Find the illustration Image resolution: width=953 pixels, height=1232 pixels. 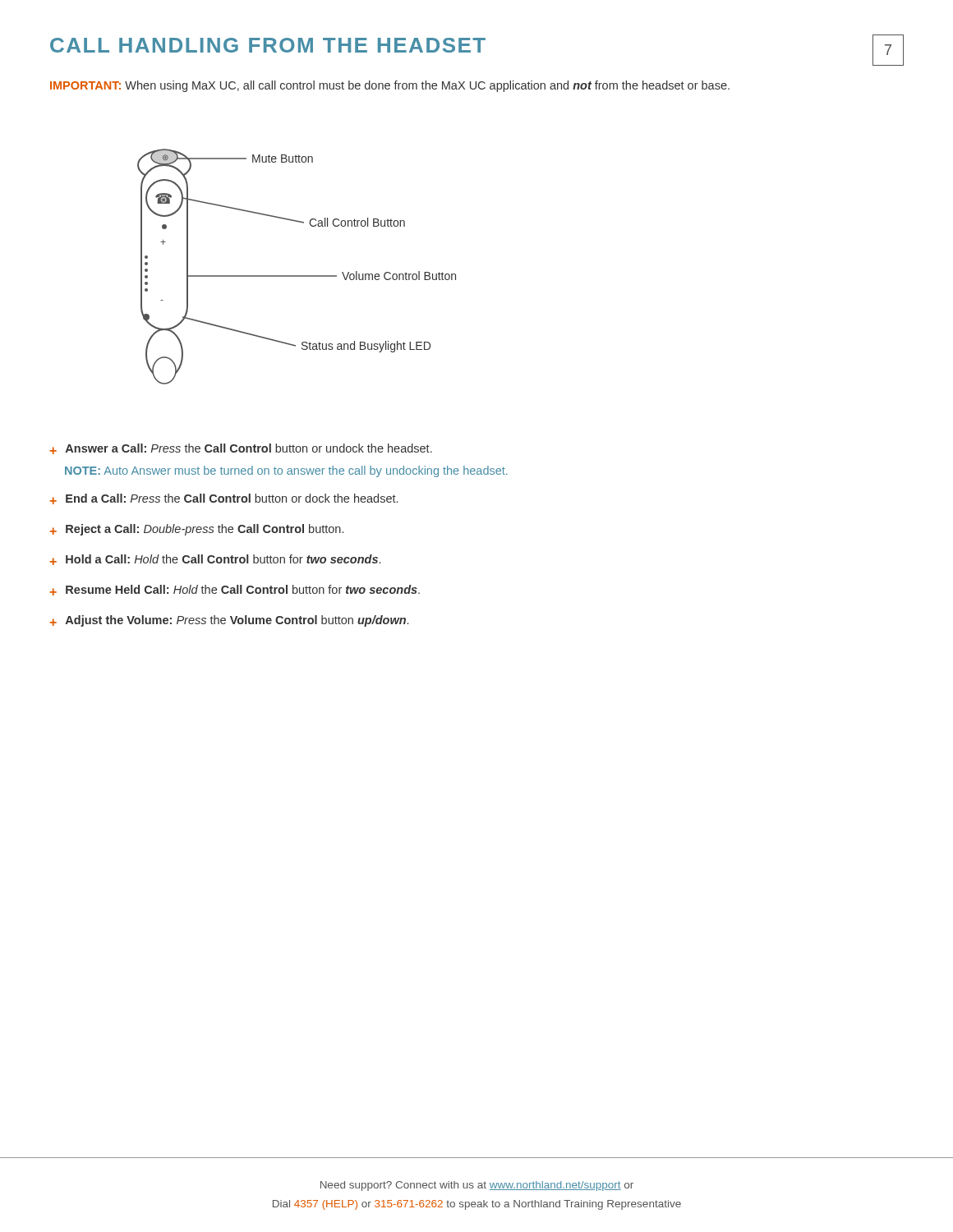click(493, 263)
